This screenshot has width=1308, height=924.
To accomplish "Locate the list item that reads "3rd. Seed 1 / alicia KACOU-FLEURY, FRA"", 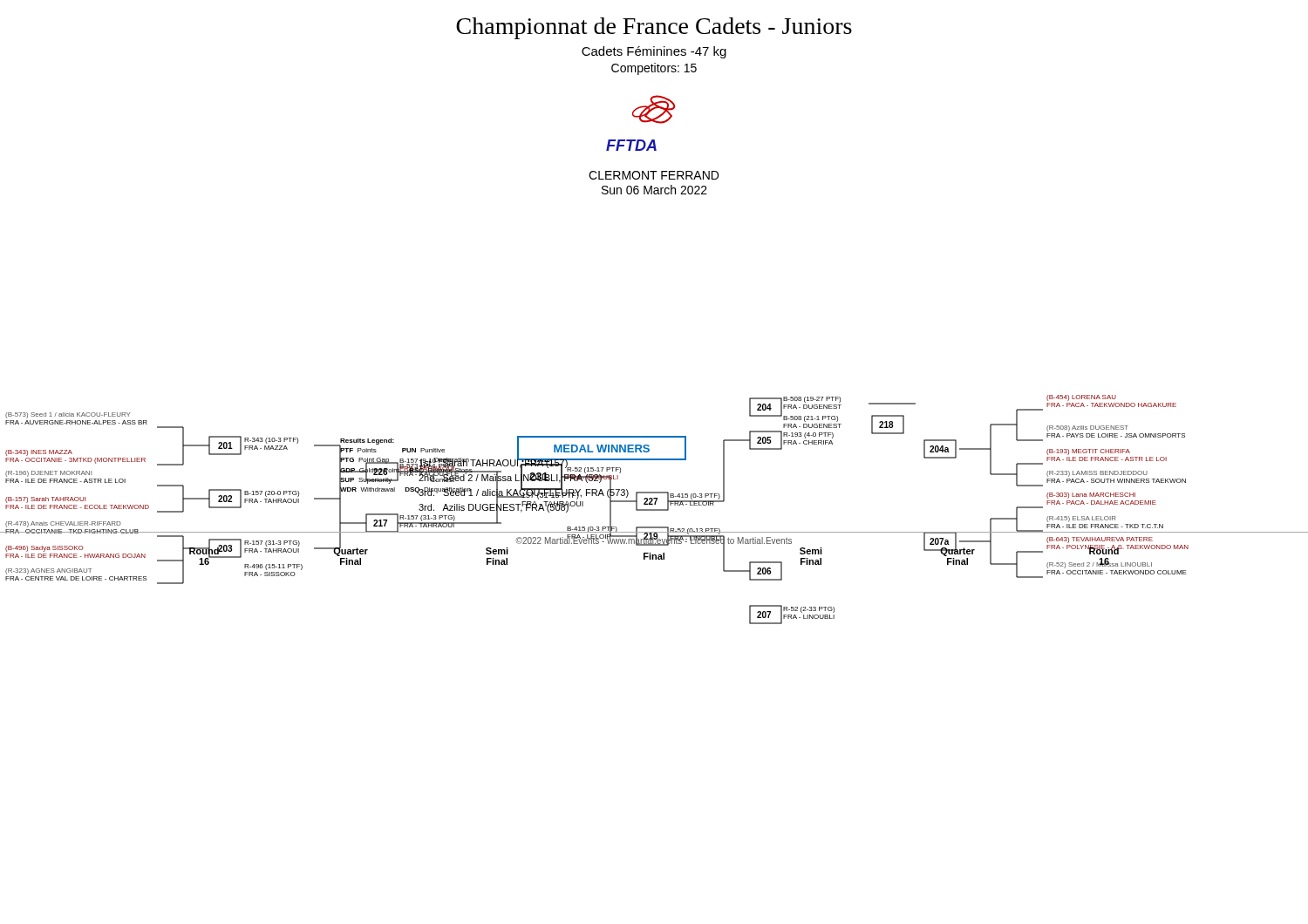I will point(524,493).
